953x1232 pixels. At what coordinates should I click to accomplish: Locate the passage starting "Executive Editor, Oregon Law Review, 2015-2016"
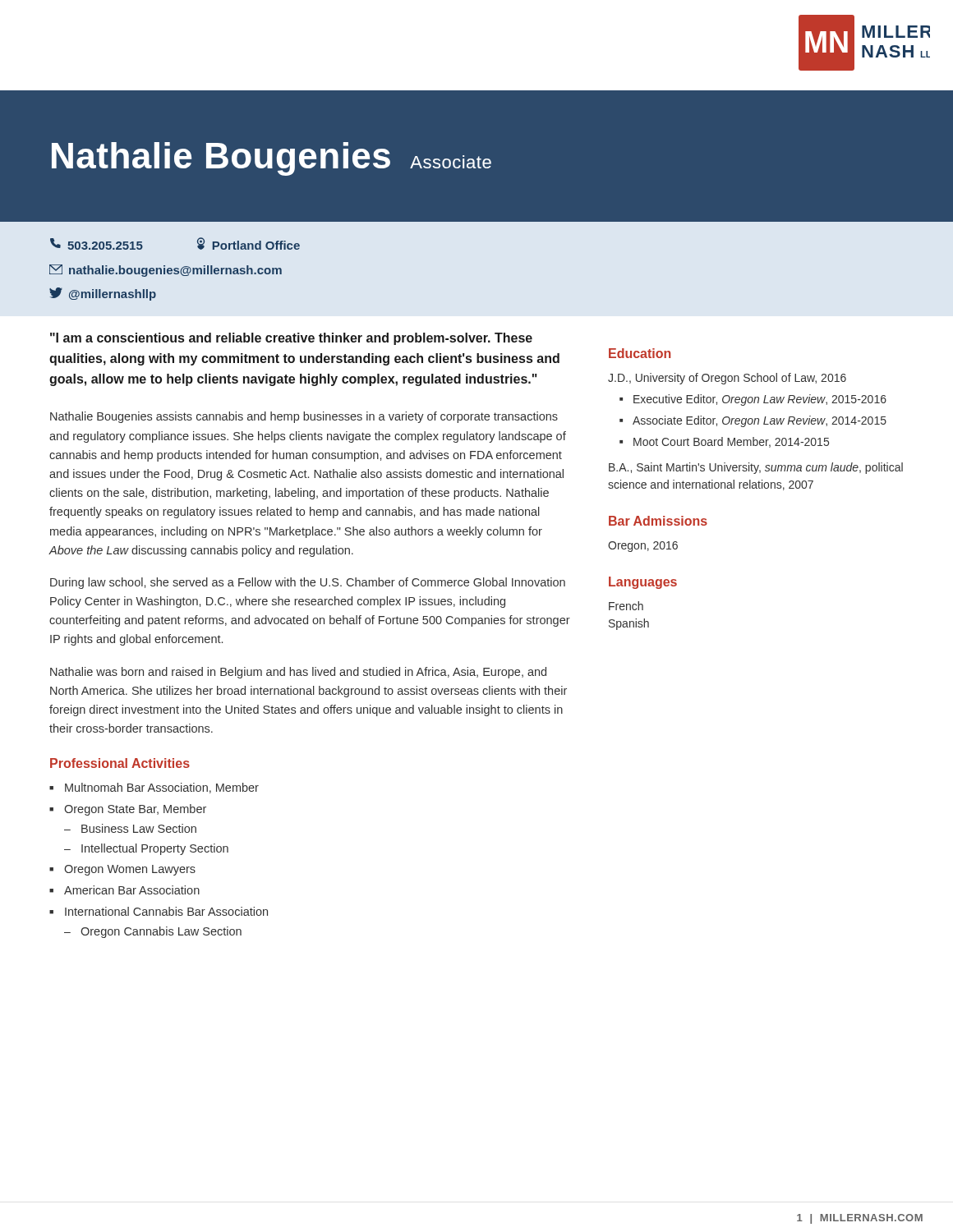(759, 399)
